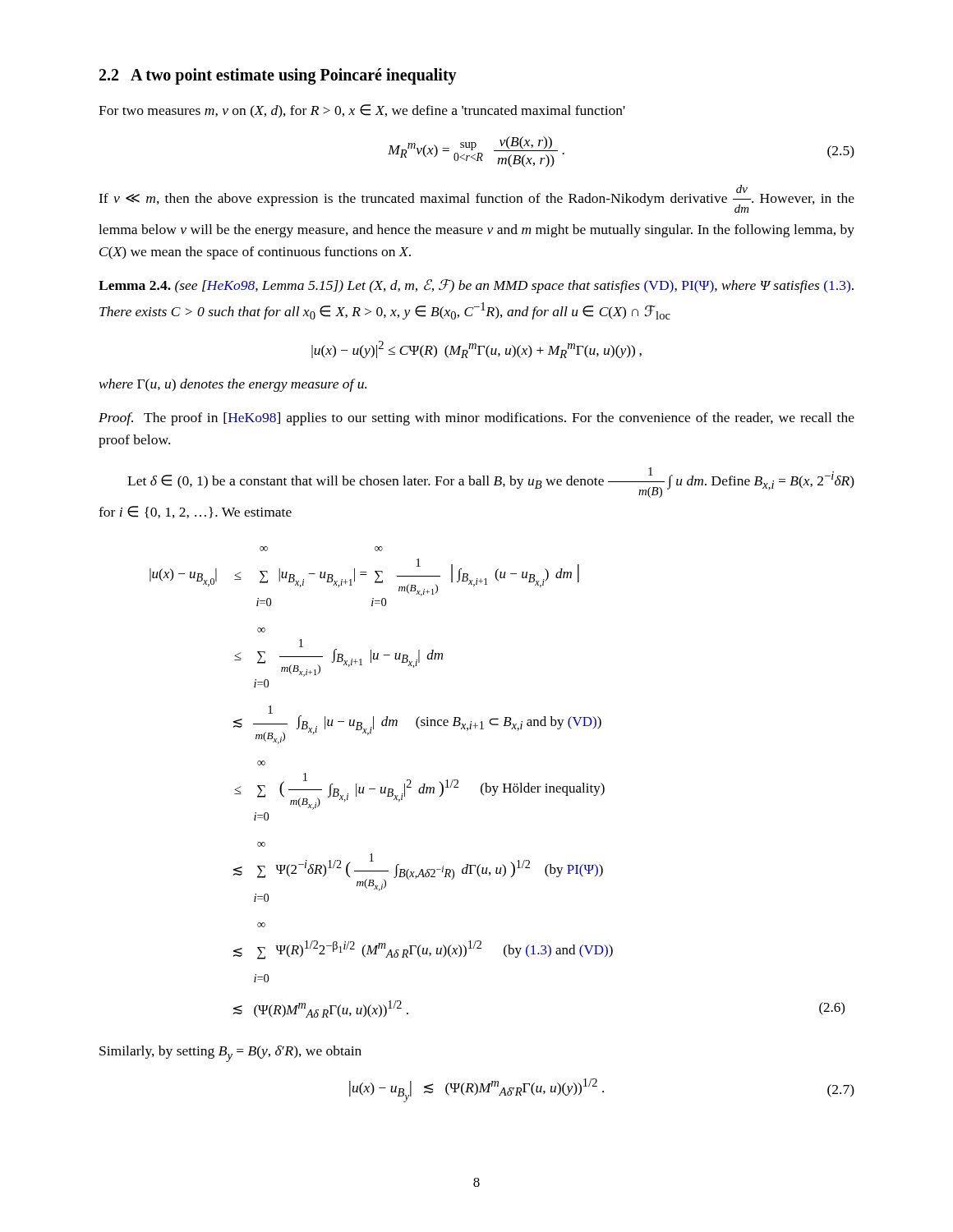Click on the text block that says "Similarly, by setting By = B(y, δ′R), we"

[x=230, y=1052]
